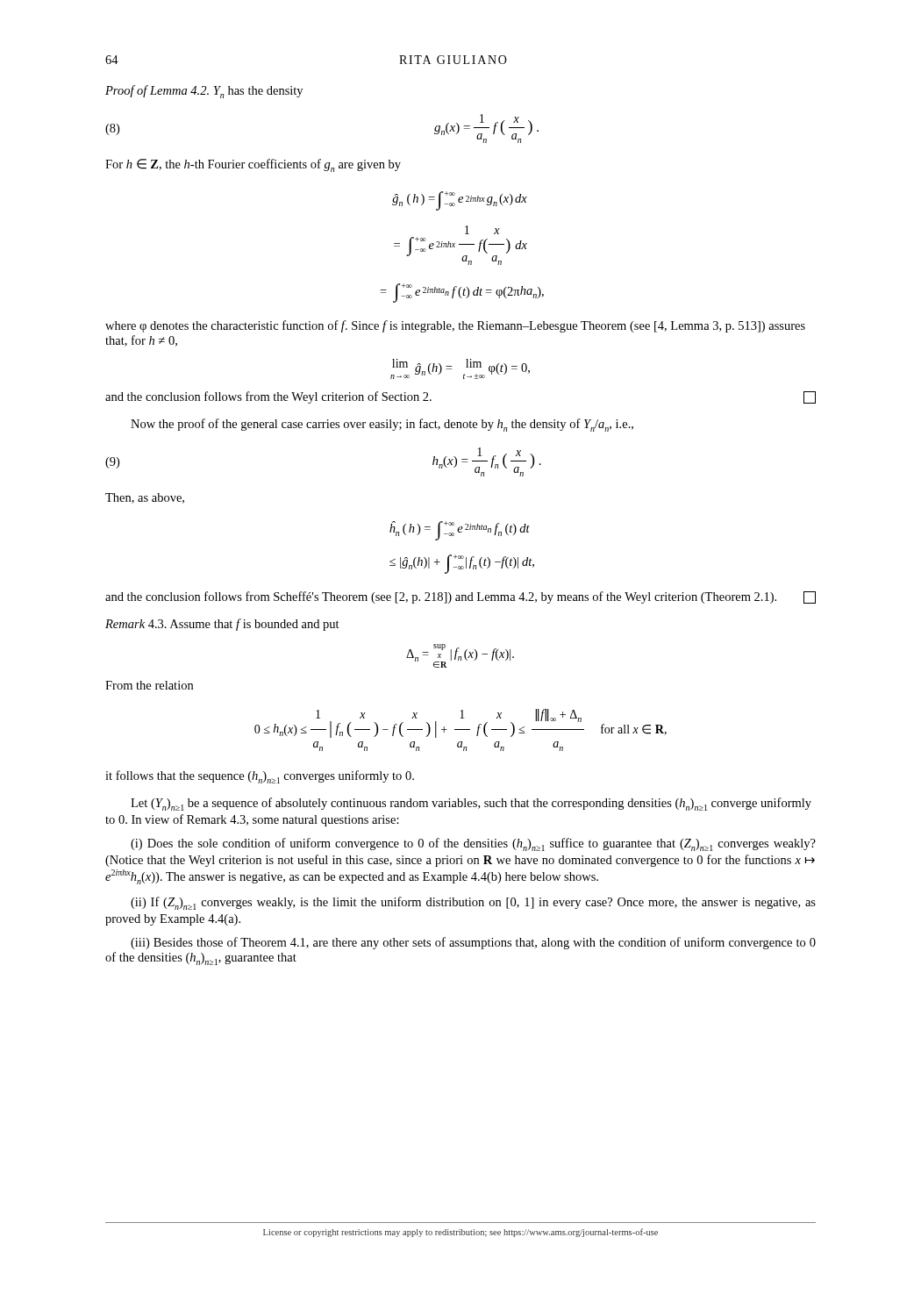921x1316 pixels.
Task: Find the formula on this page that starts "0 ≤ hn(x) ≤ 1an | fn"
Action: pos(460,730)
